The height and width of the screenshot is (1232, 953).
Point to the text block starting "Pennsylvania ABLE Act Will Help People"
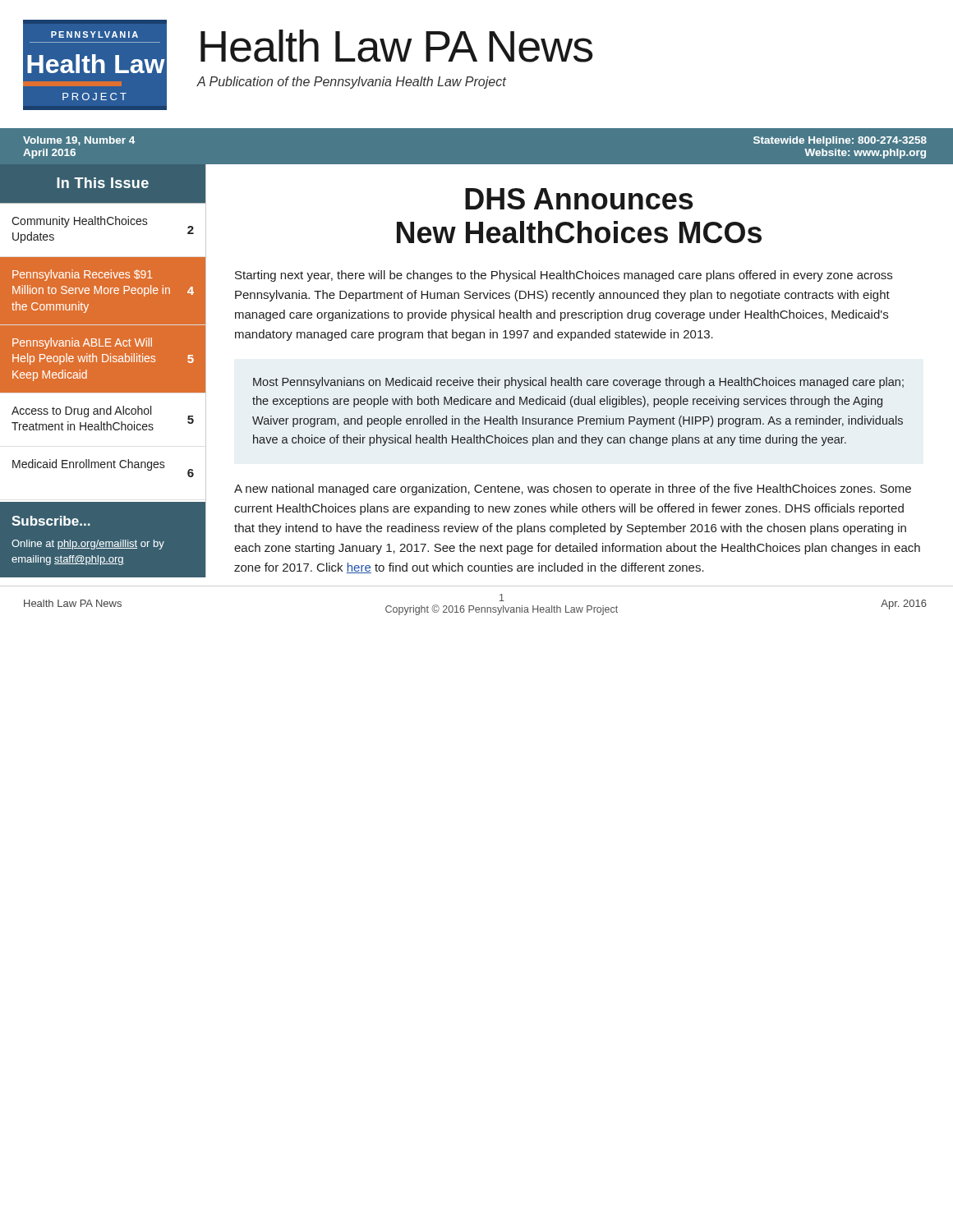103,359
